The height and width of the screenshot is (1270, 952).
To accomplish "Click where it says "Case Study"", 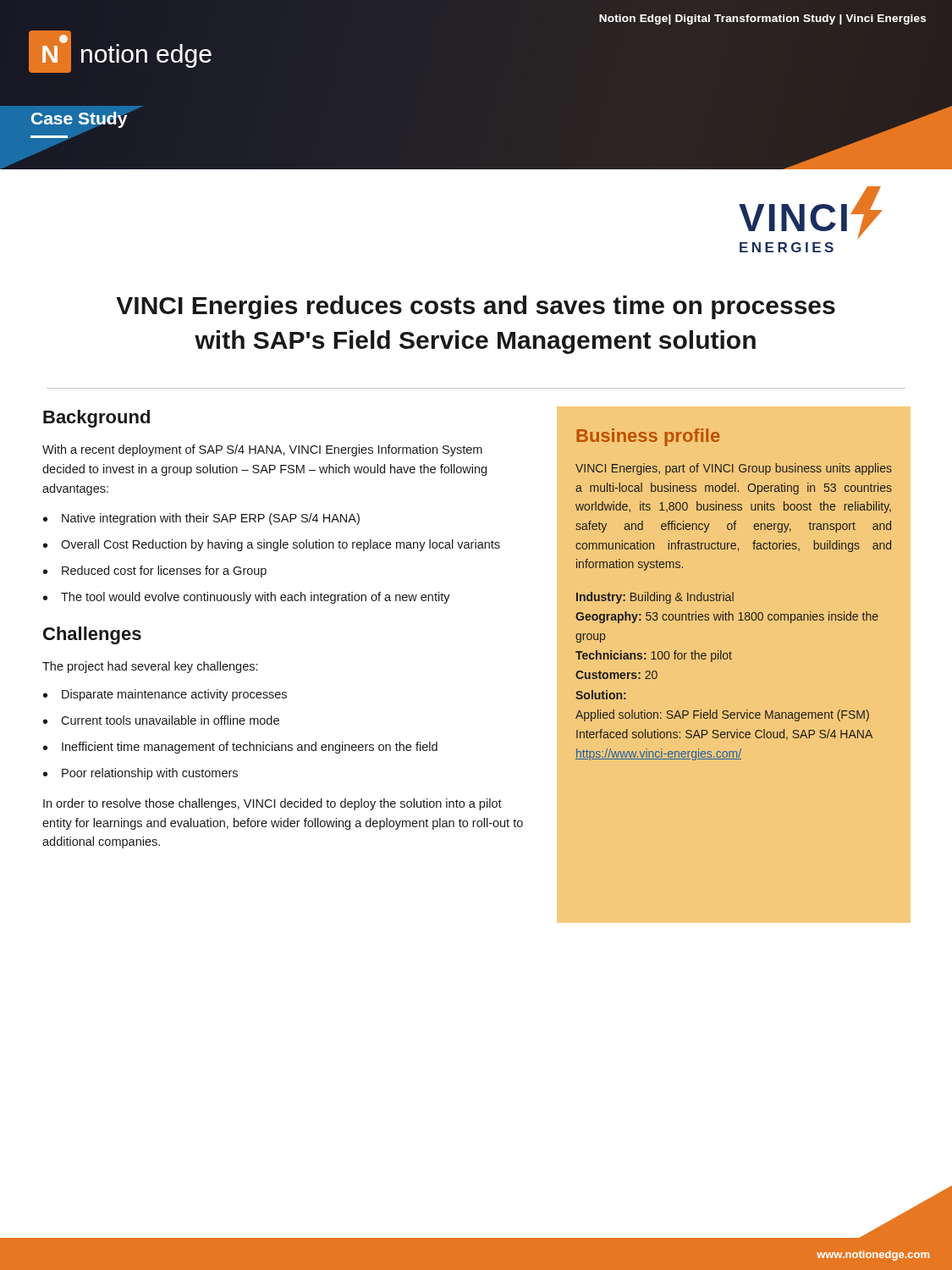I will coord(79,118).
